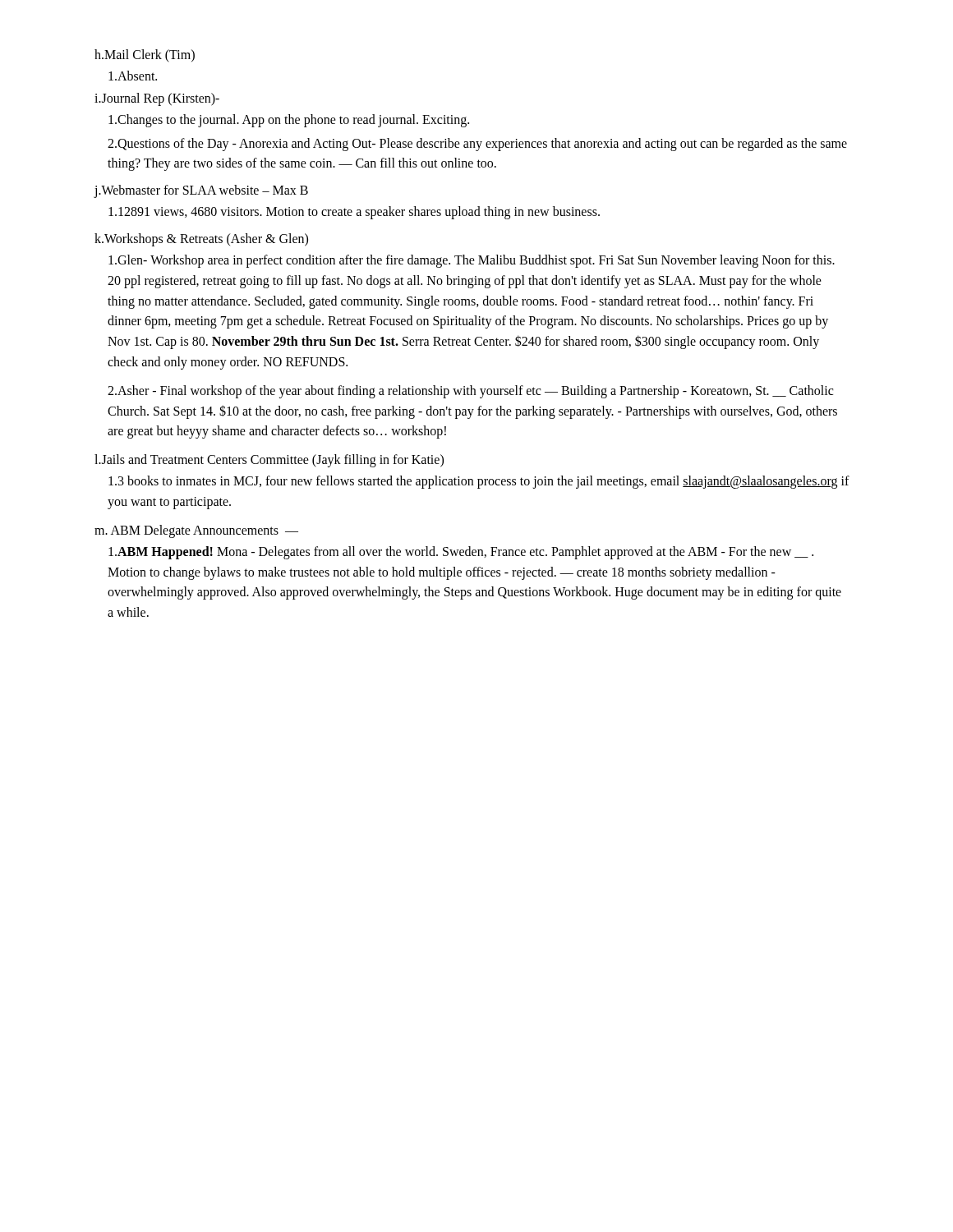Locate the text starting "i.Journal Rep (Kirsten)-"

(157, 98)
